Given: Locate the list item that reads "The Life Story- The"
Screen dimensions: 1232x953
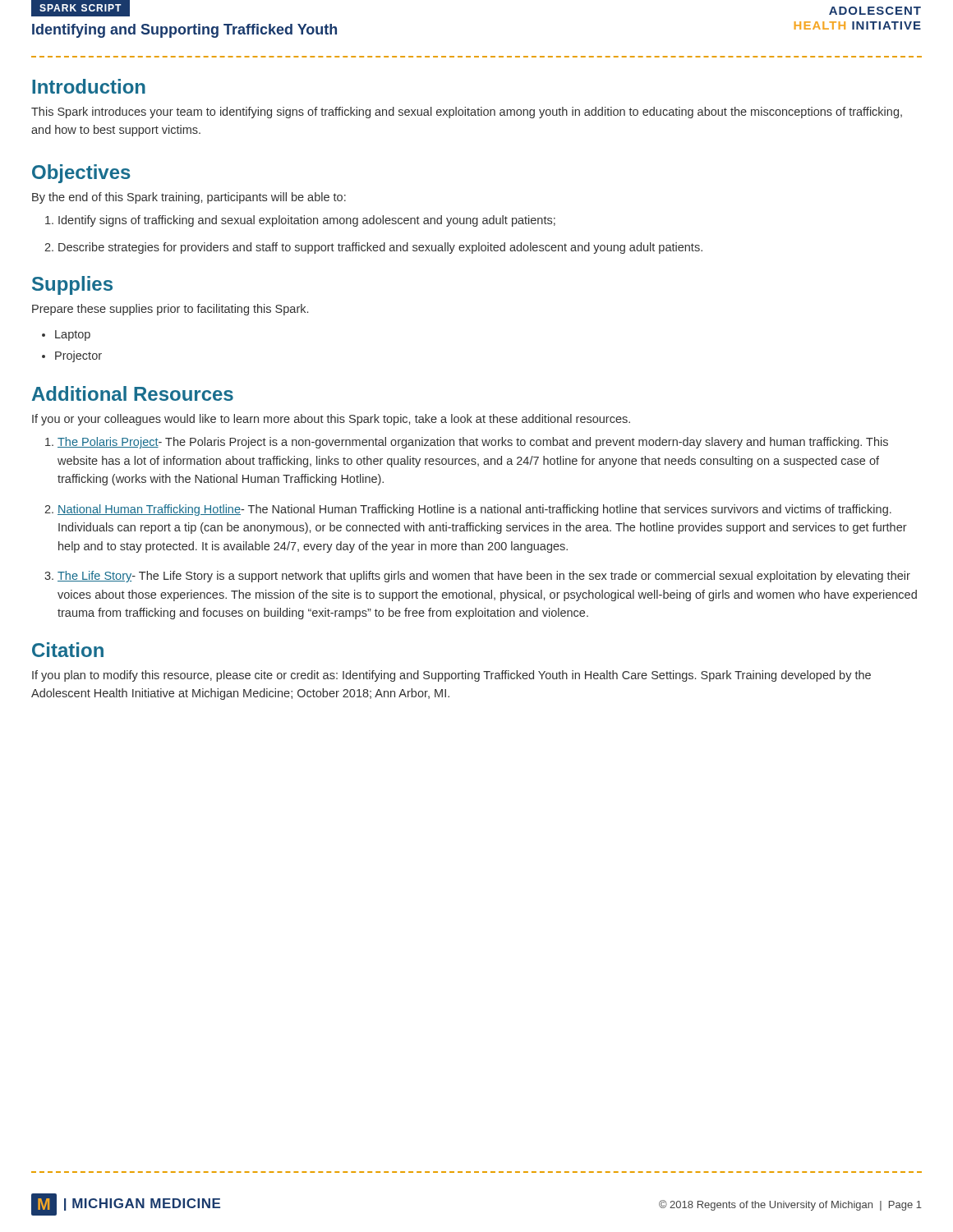Looking at the screenshot, I should (487, 594).
